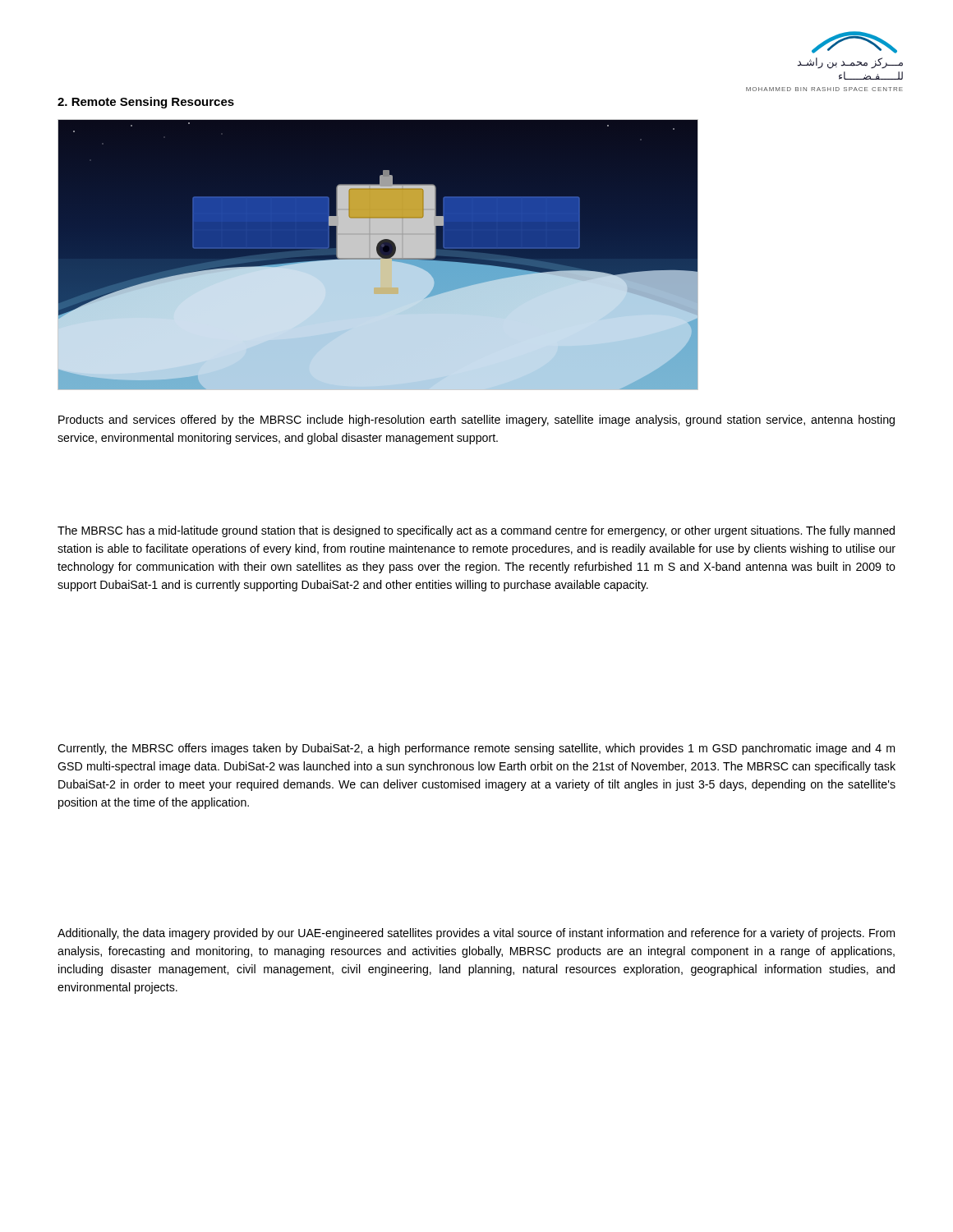Click on the text block that reads "Currently, the MBRSC offers images"
The width and height of the screenshot is (953, 1232).
click(x=476, y=775)
